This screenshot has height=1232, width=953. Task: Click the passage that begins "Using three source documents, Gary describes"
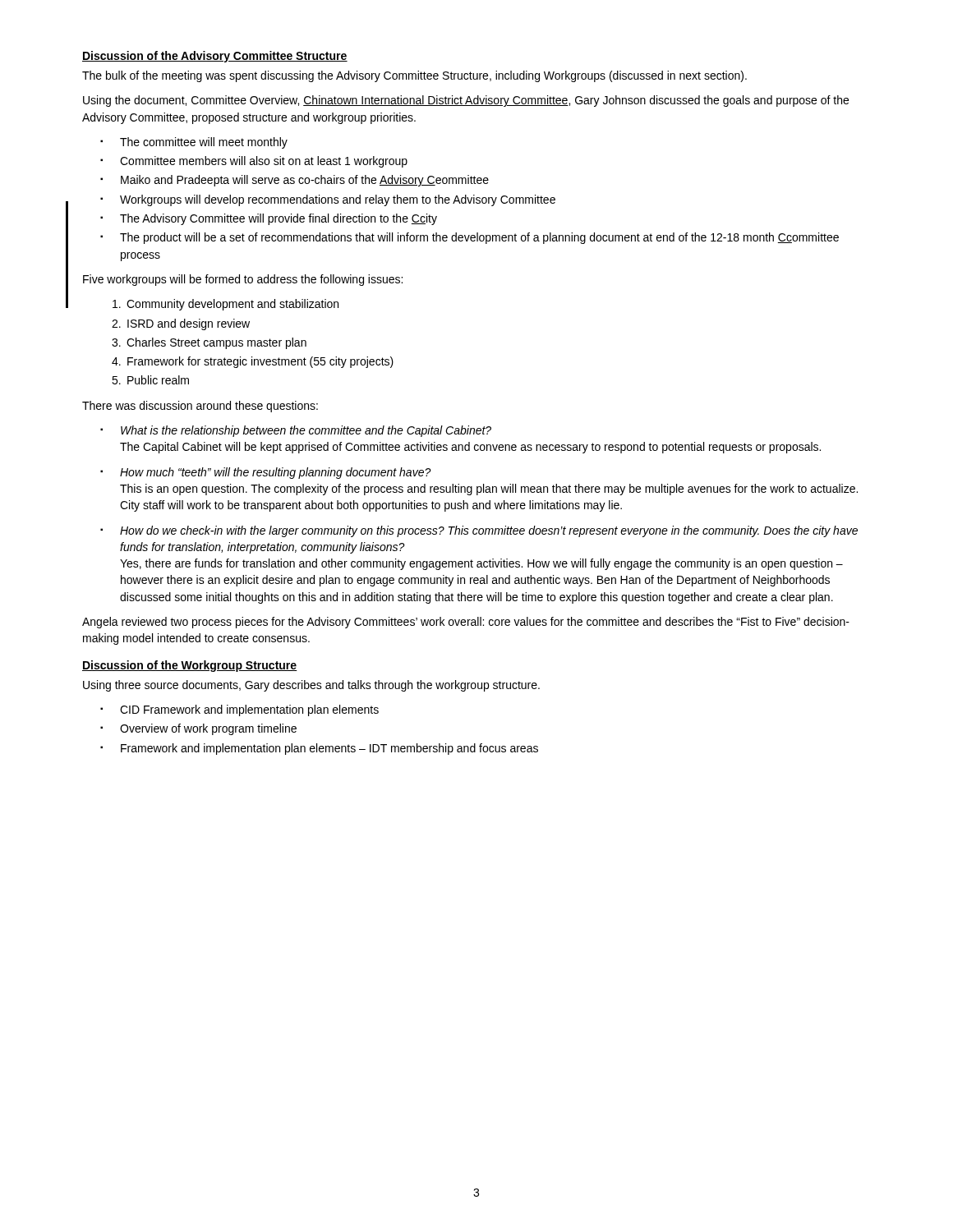311,685
